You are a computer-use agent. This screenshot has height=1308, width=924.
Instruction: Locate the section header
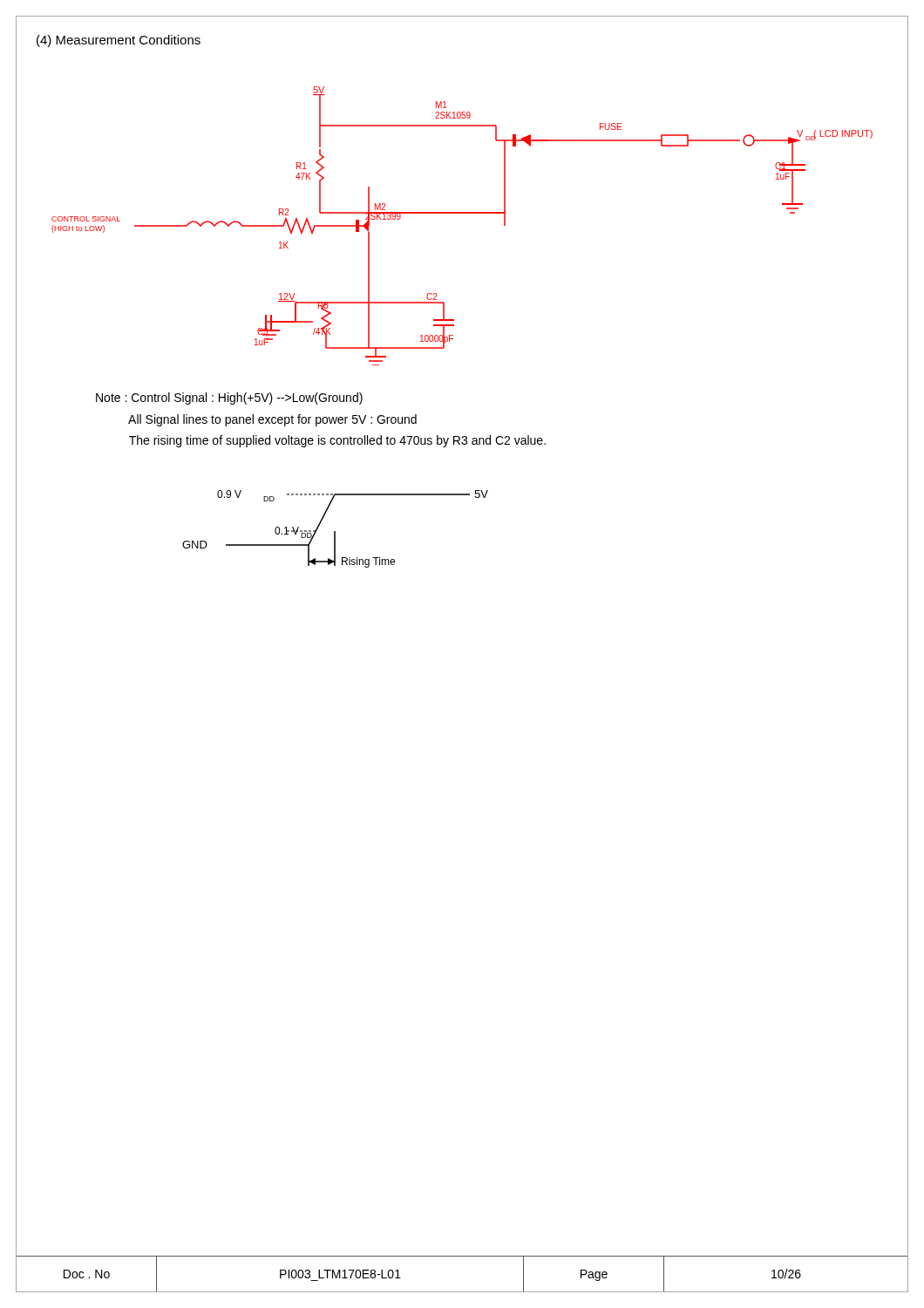[118, 40]
